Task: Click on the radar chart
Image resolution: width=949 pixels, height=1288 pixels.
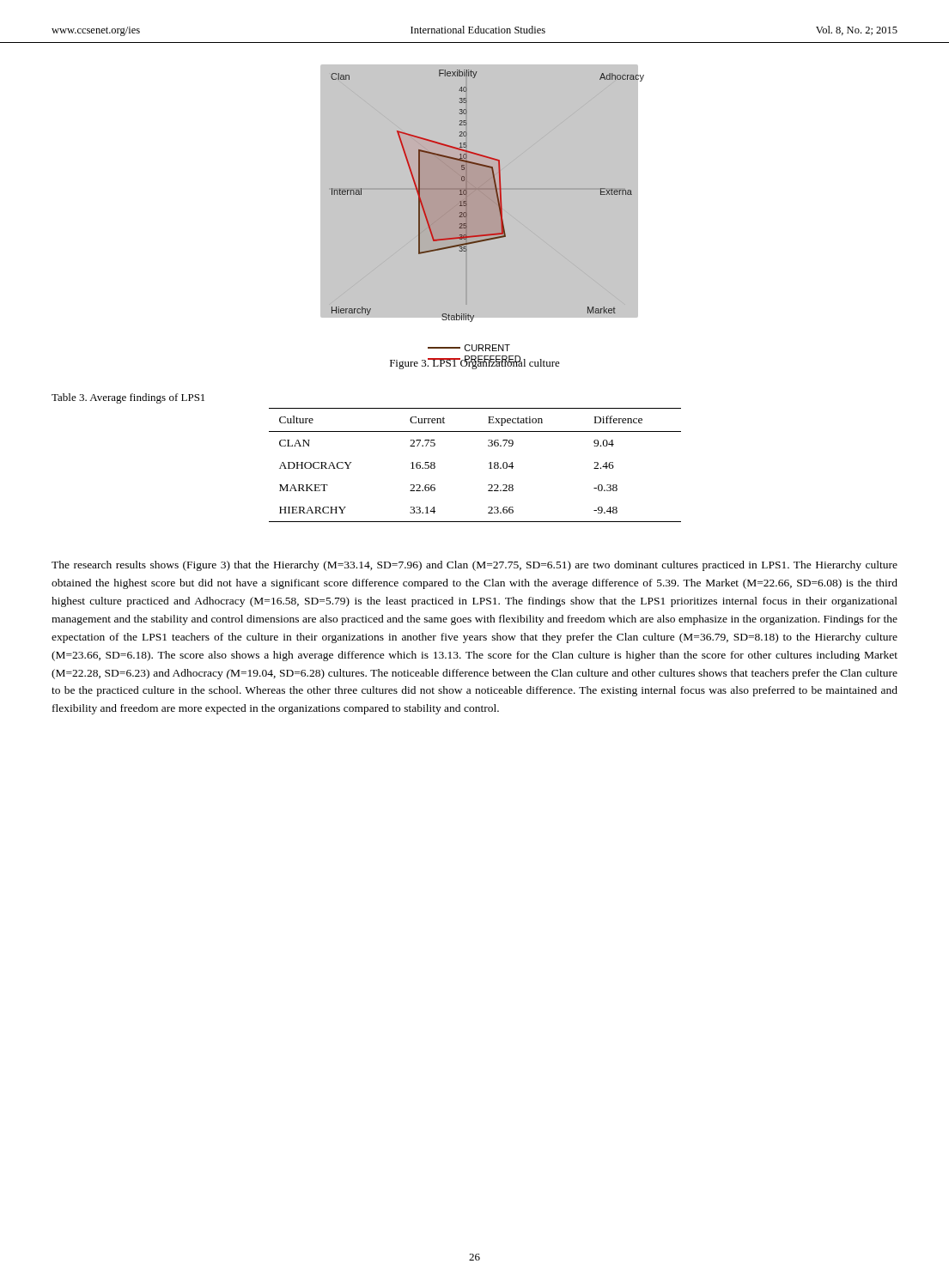Action: coord(474,210)
